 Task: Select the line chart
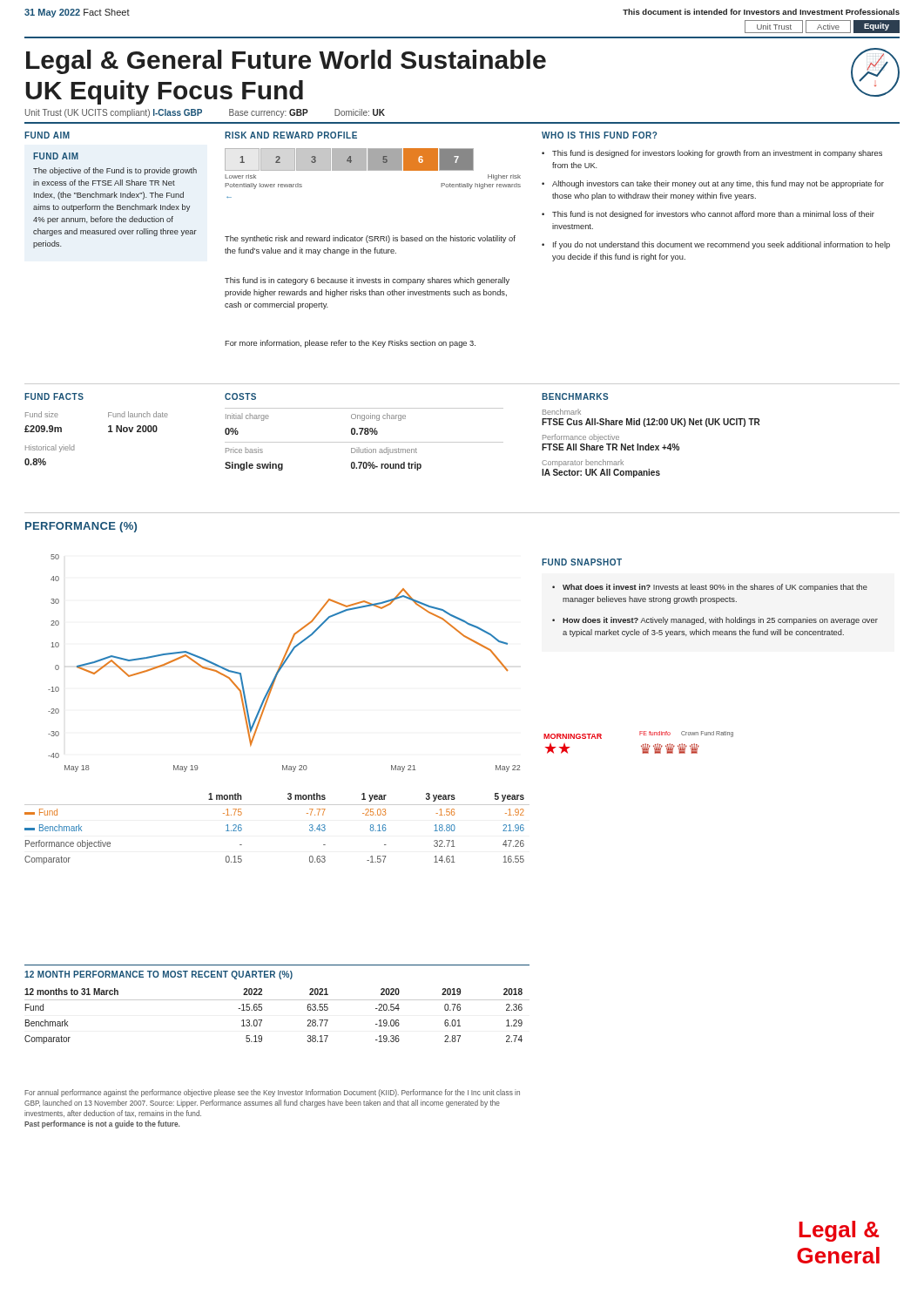tap(277, 660)
